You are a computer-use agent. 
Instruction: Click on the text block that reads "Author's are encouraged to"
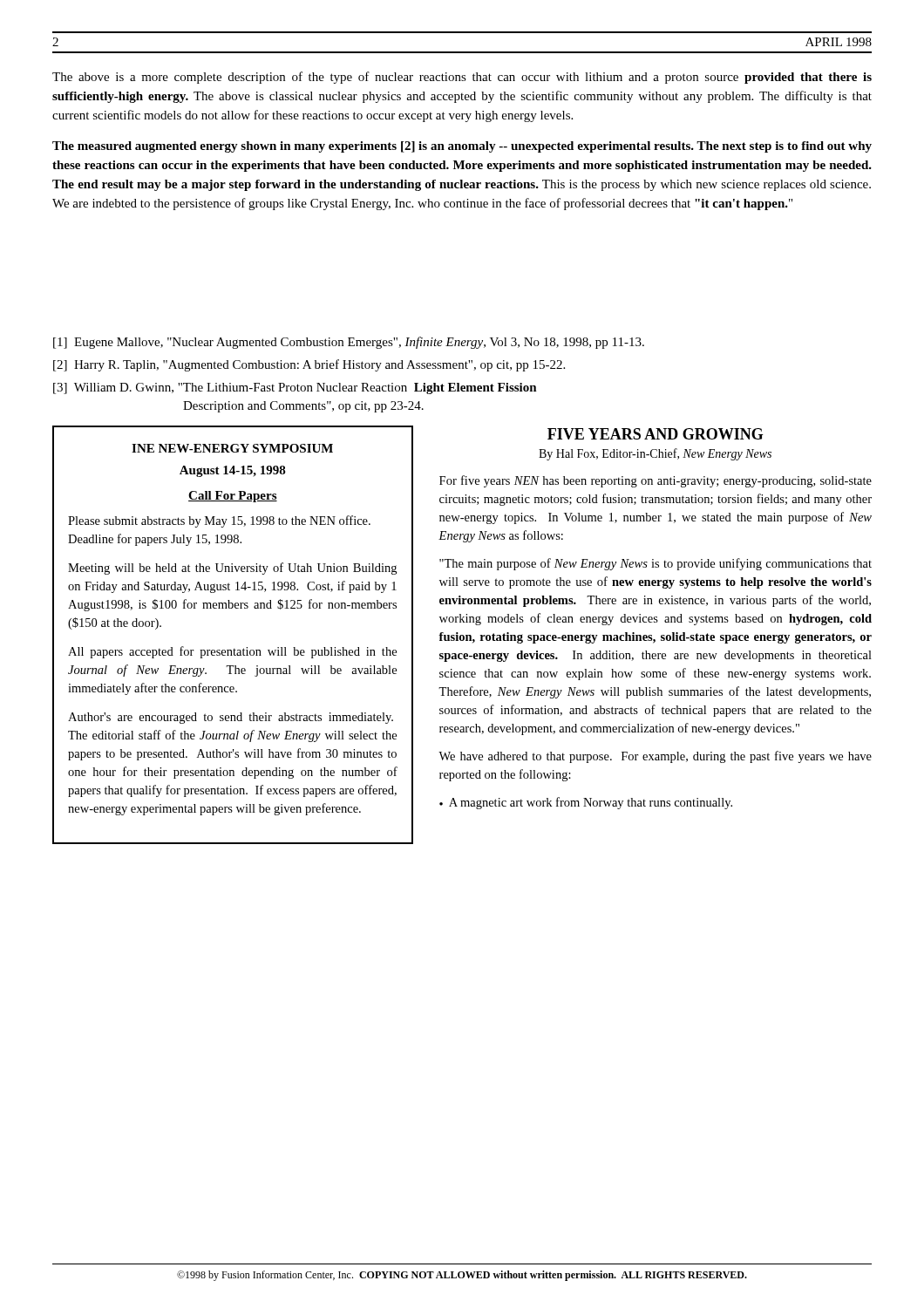click(x=233, y=763)
